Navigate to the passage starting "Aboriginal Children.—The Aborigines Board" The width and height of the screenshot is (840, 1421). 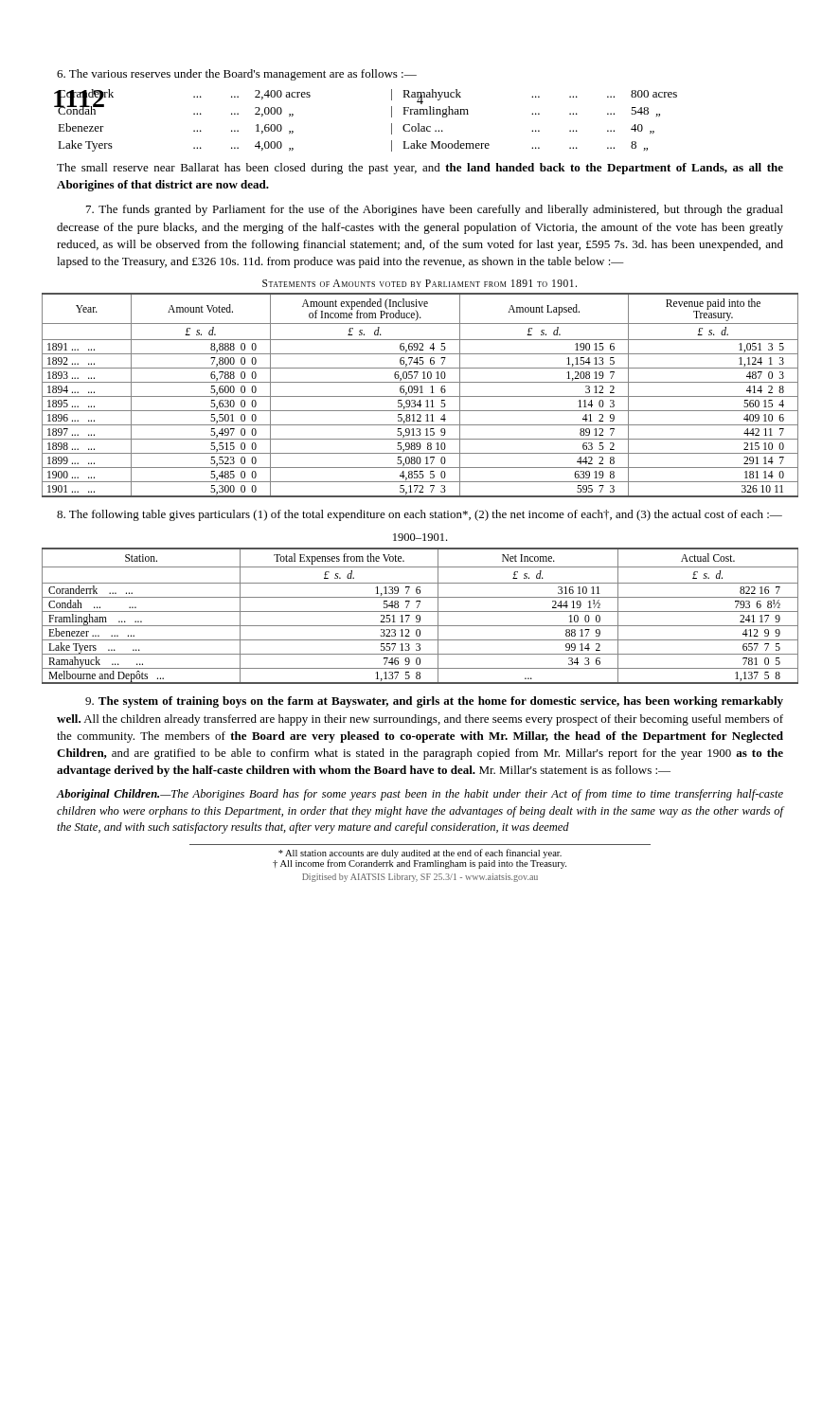[420, 811]
